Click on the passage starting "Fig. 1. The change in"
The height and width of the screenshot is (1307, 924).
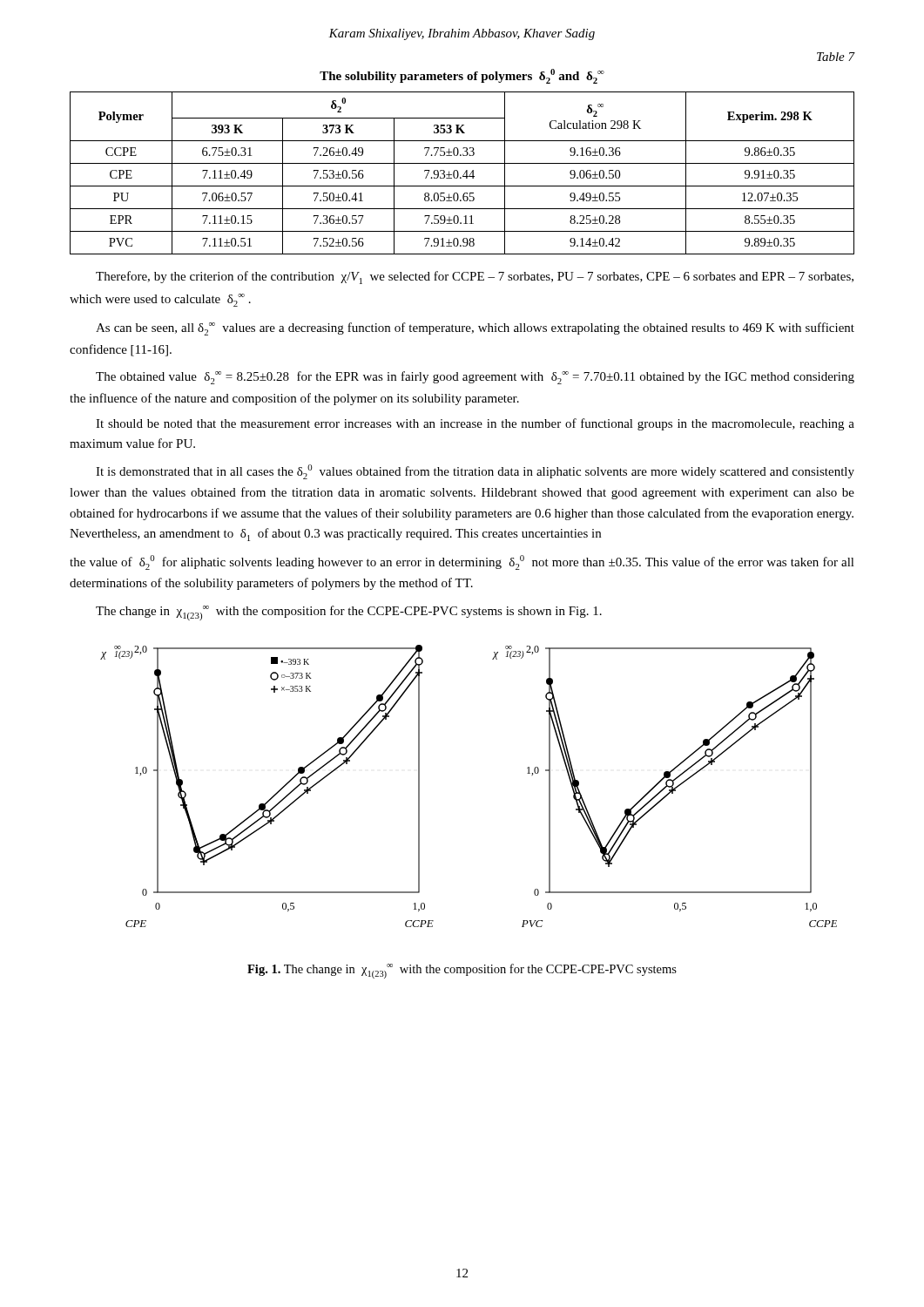[x=462, y=970]
